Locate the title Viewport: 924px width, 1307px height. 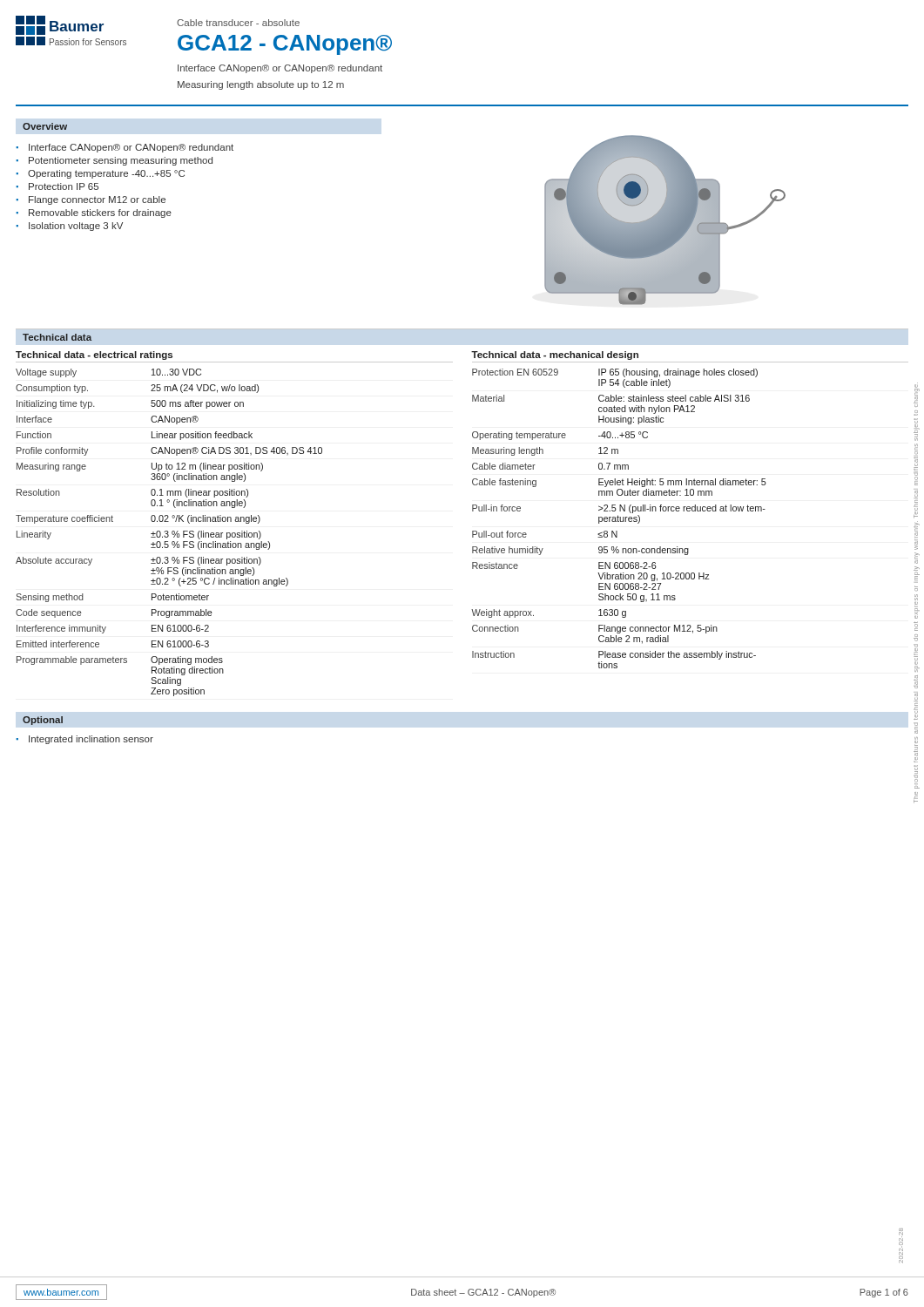click(x=284, y=43)
